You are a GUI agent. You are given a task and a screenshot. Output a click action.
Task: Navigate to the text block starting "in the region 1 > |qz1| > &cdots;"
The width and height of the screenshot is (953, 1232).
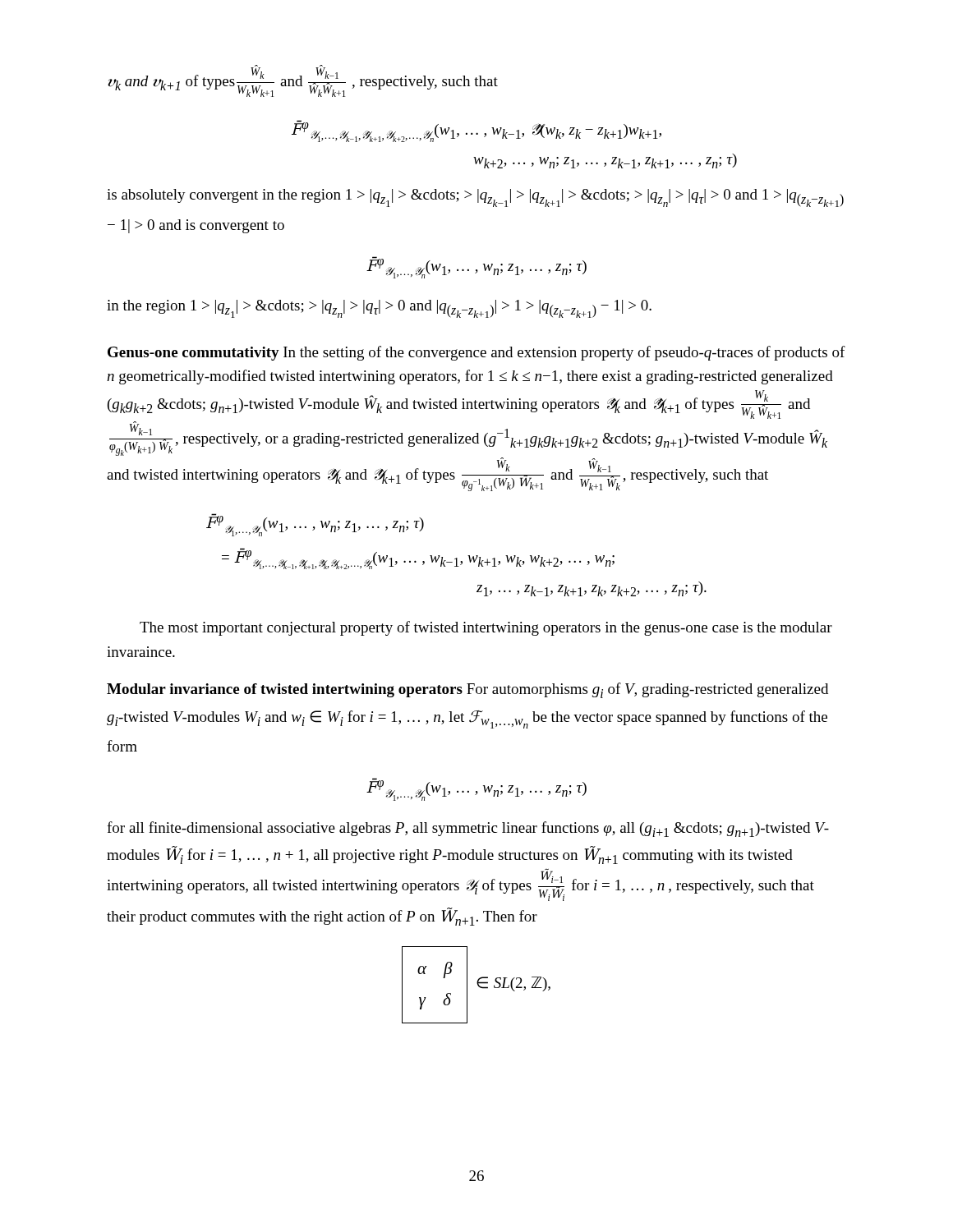(380, 309)
